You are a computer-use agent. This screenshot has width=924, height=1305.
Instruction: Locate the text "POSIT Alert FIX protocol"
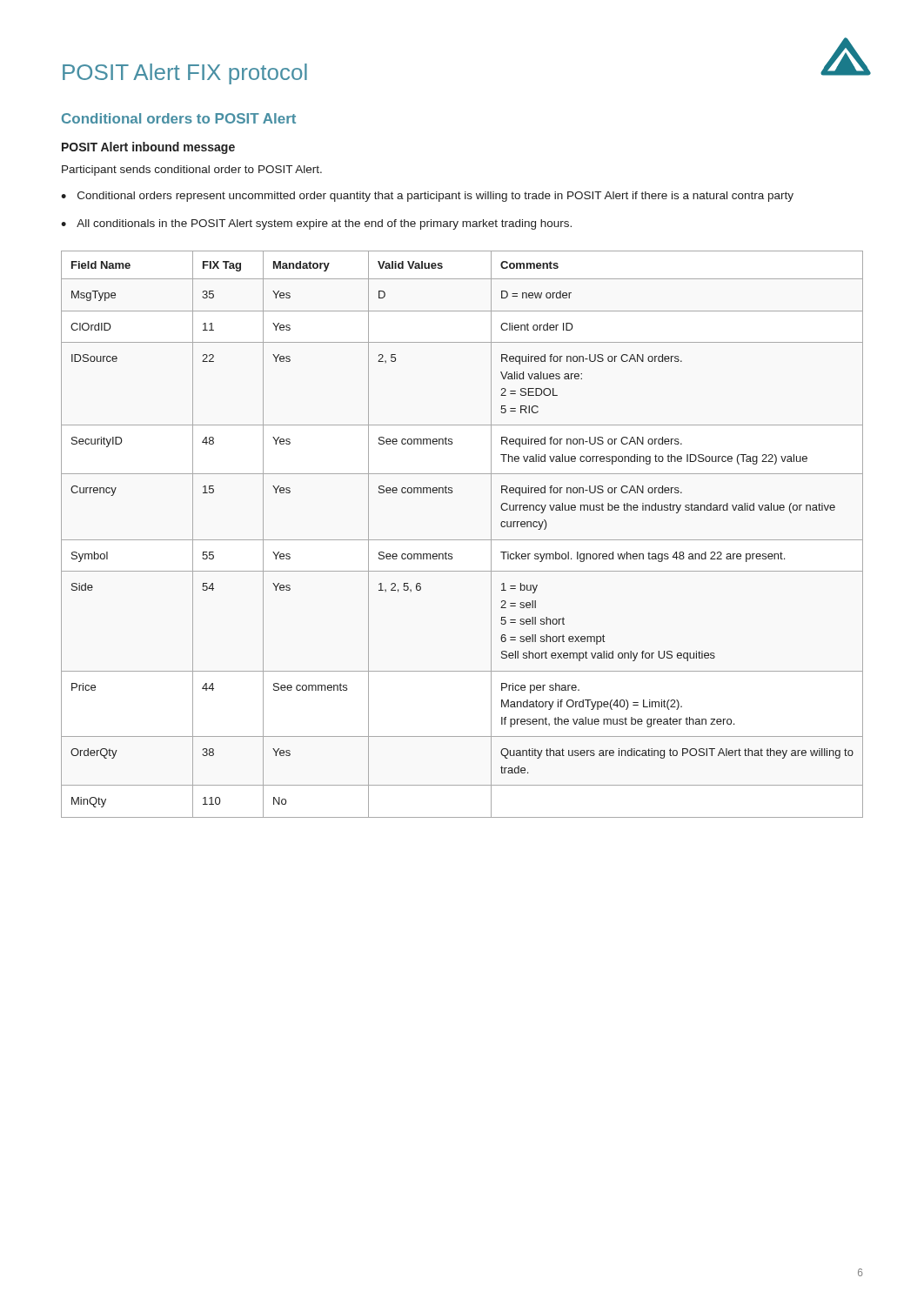177,68
